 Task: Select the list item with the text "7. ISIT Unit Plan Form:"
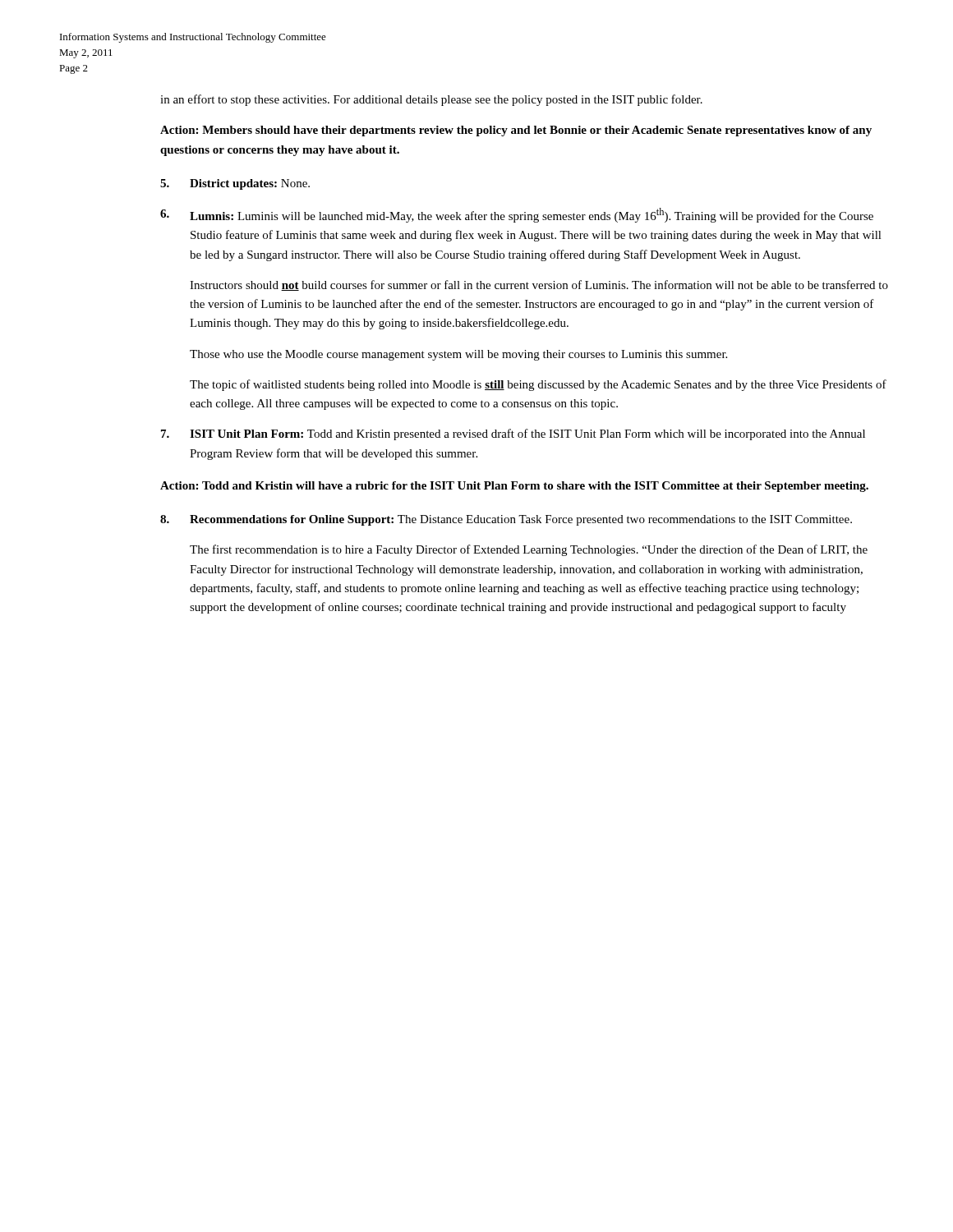pyautogui.click(x=527, y=444)
